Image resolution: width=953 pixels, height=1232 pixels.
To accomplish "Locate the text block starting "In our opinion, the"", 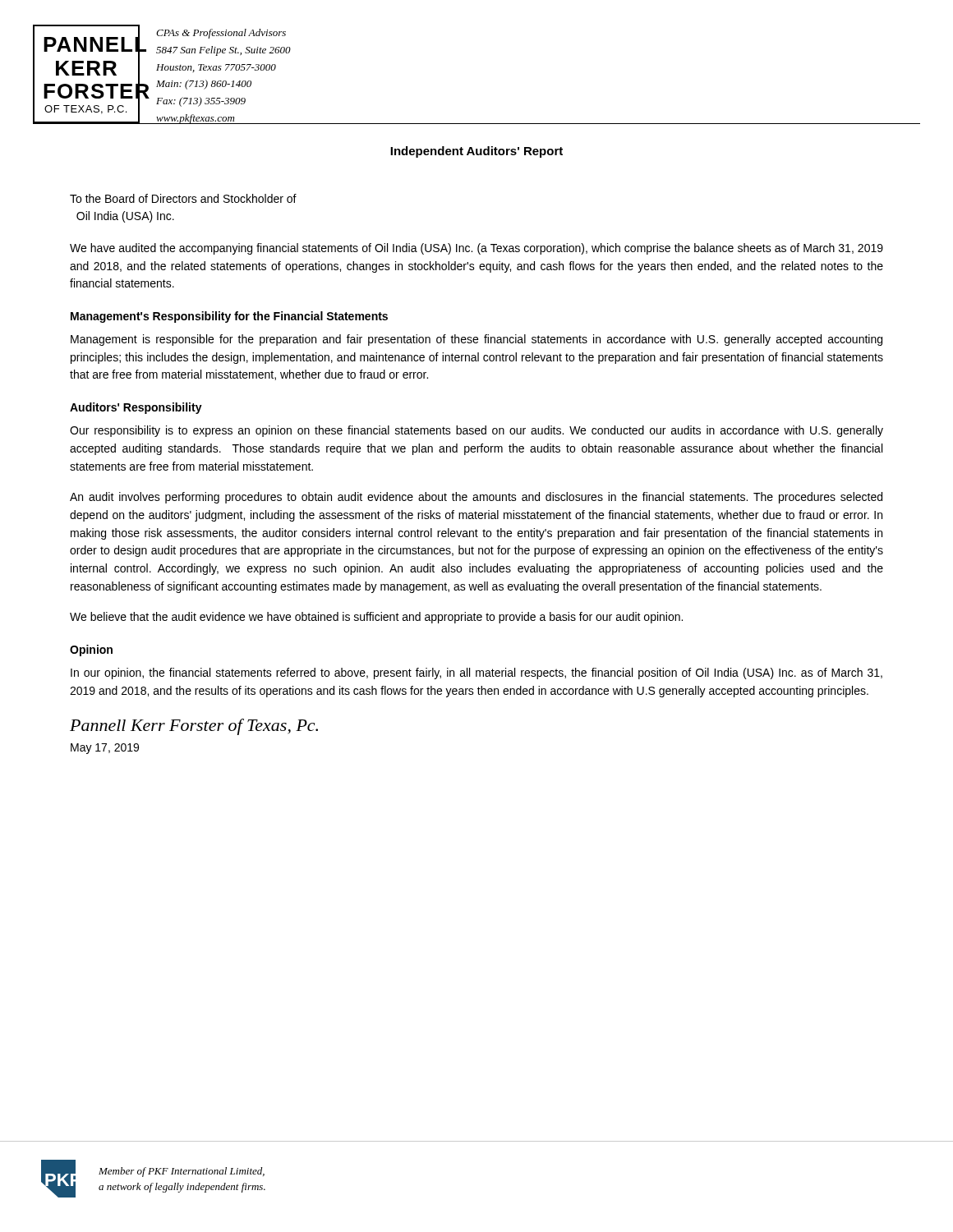I will (x=476, y=682).
